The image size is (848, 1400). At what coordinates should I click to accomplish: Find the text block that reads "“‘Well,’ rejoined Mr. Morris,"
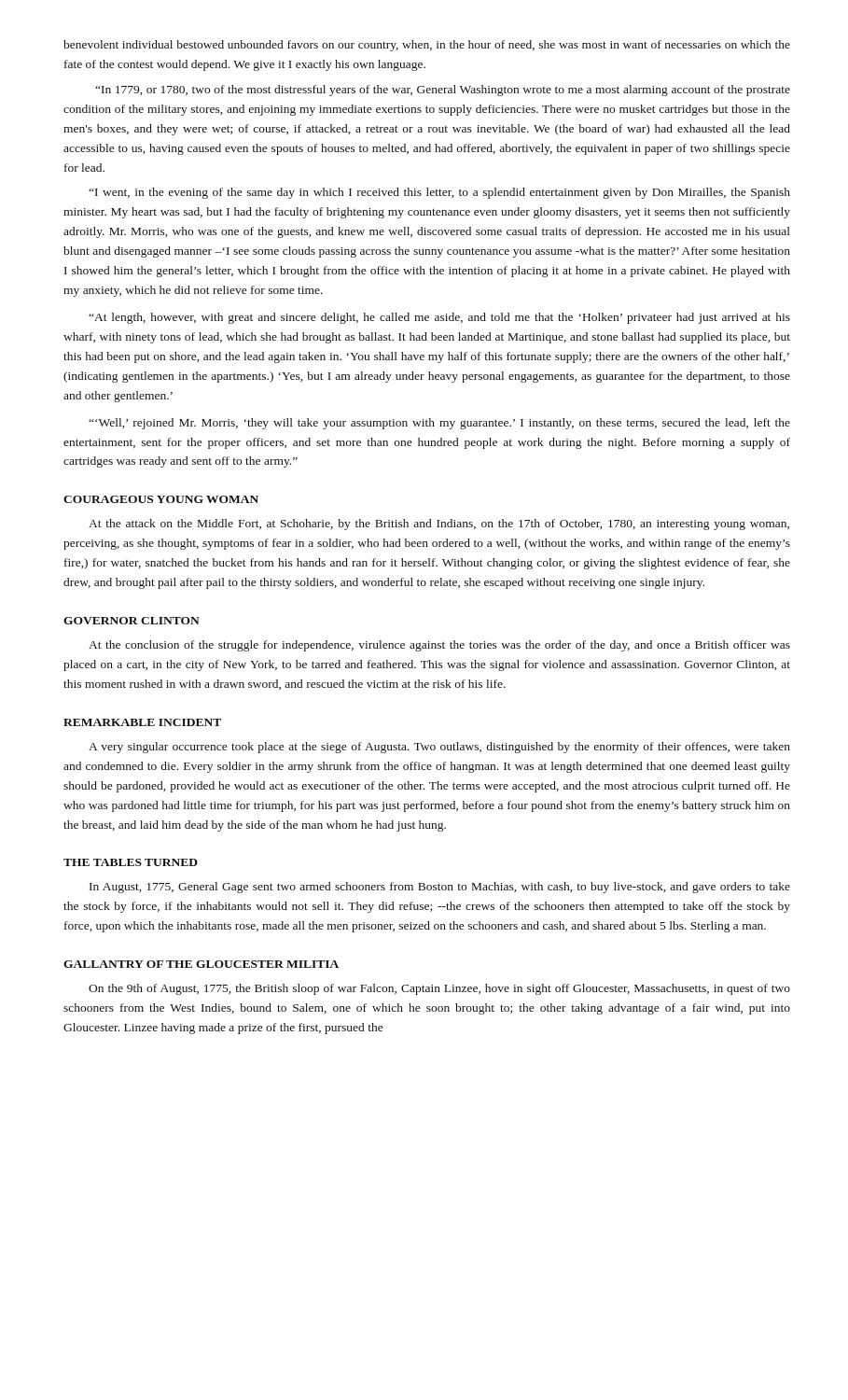pos(427,442)
